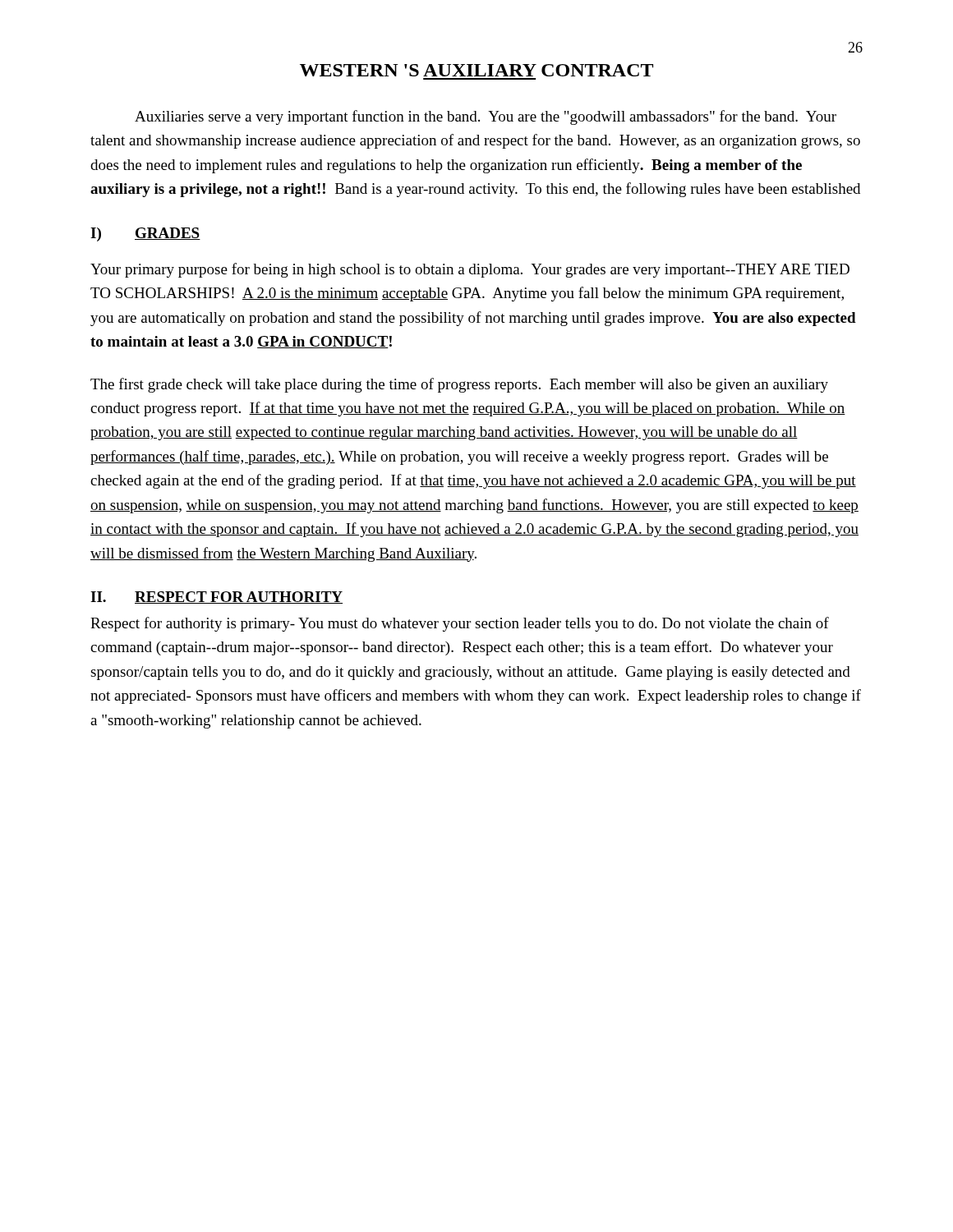953x1232 pixels.
Task: Find the passage starting "Auxiliaries serve a very important function"
Action: coord(475,152)
